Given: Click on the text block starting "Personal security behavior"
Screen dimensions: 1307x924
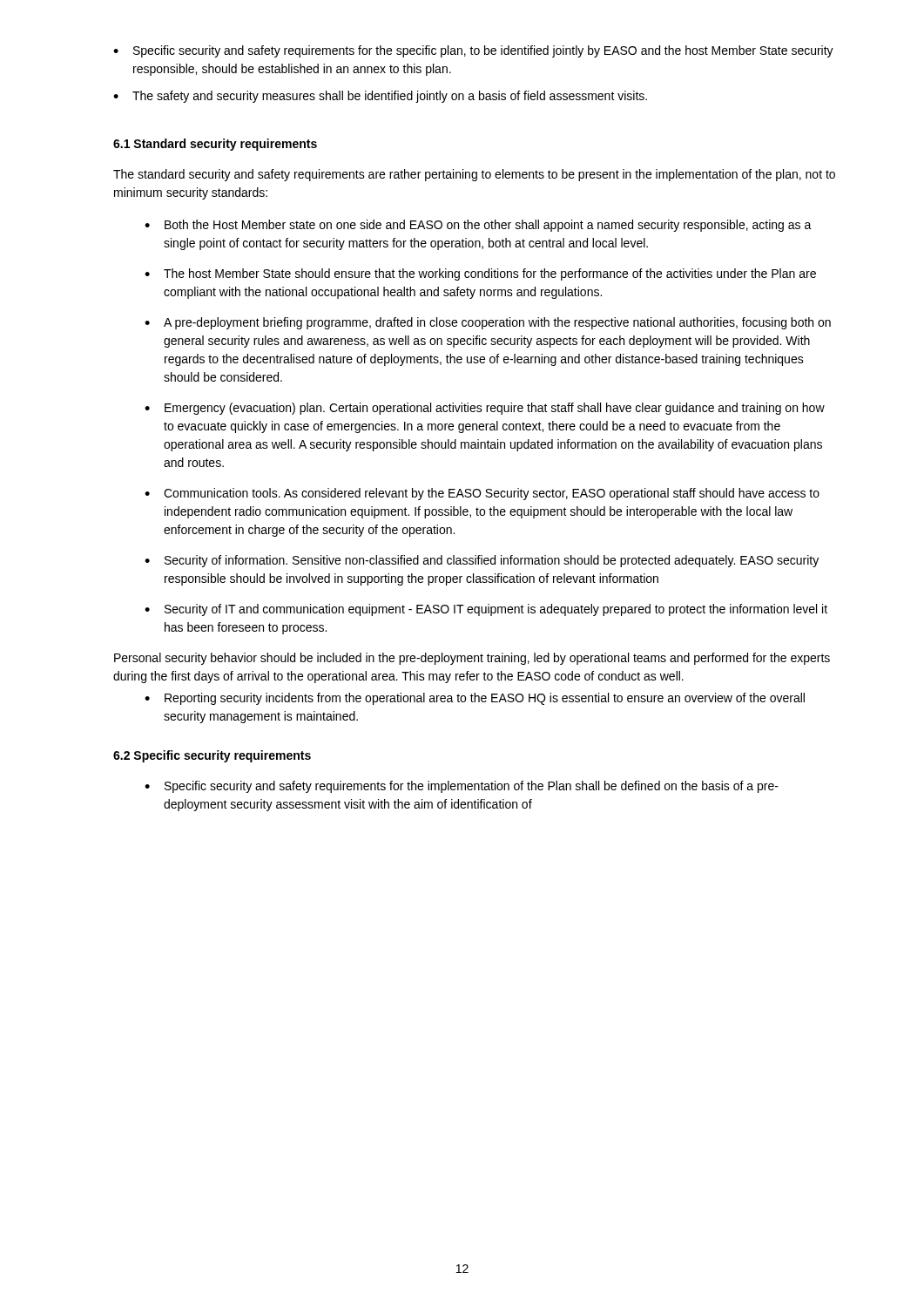Looking at the screenshot, I should click(x=472, y=667).
